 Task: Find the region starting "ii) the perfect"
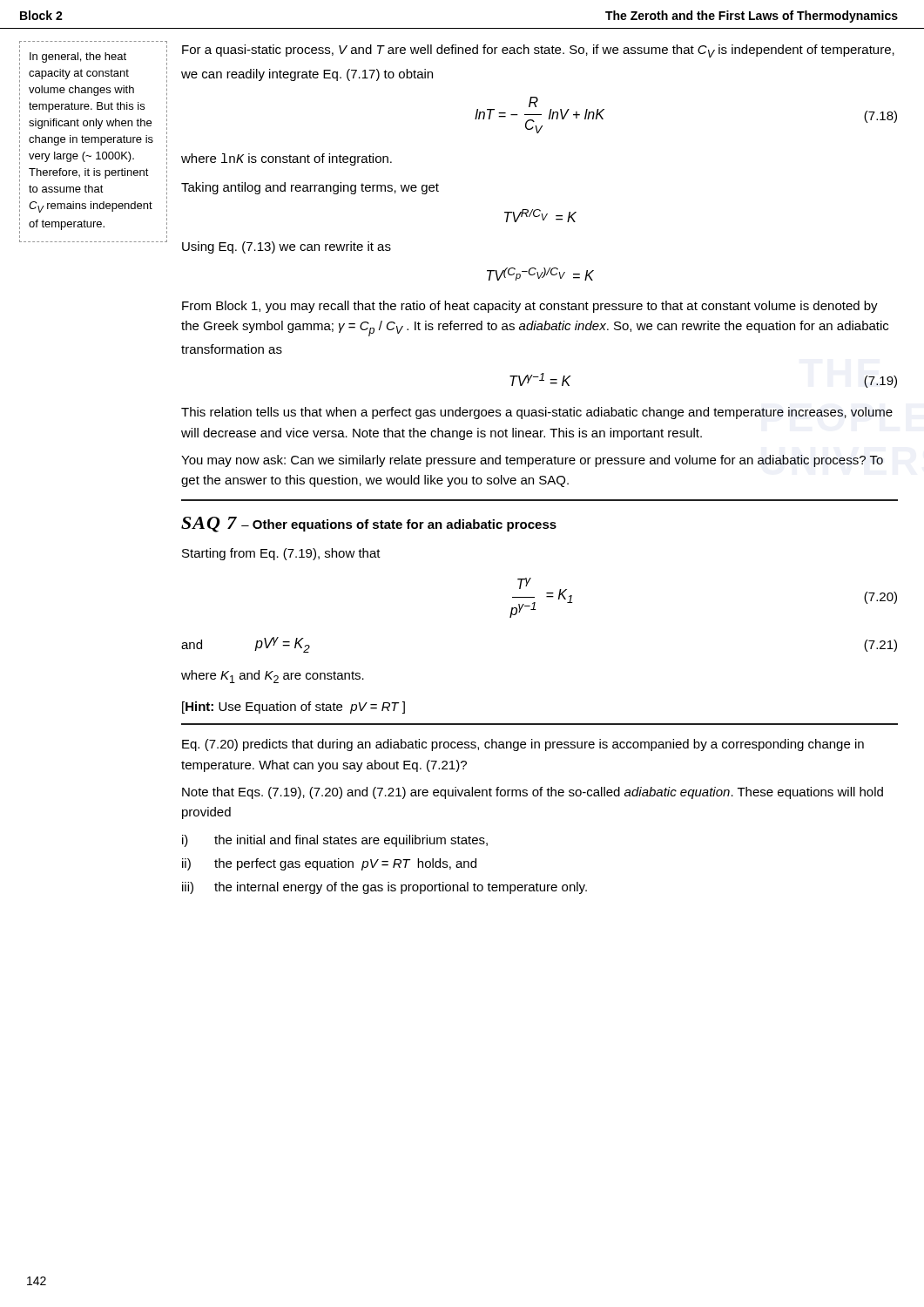point(329,863)
